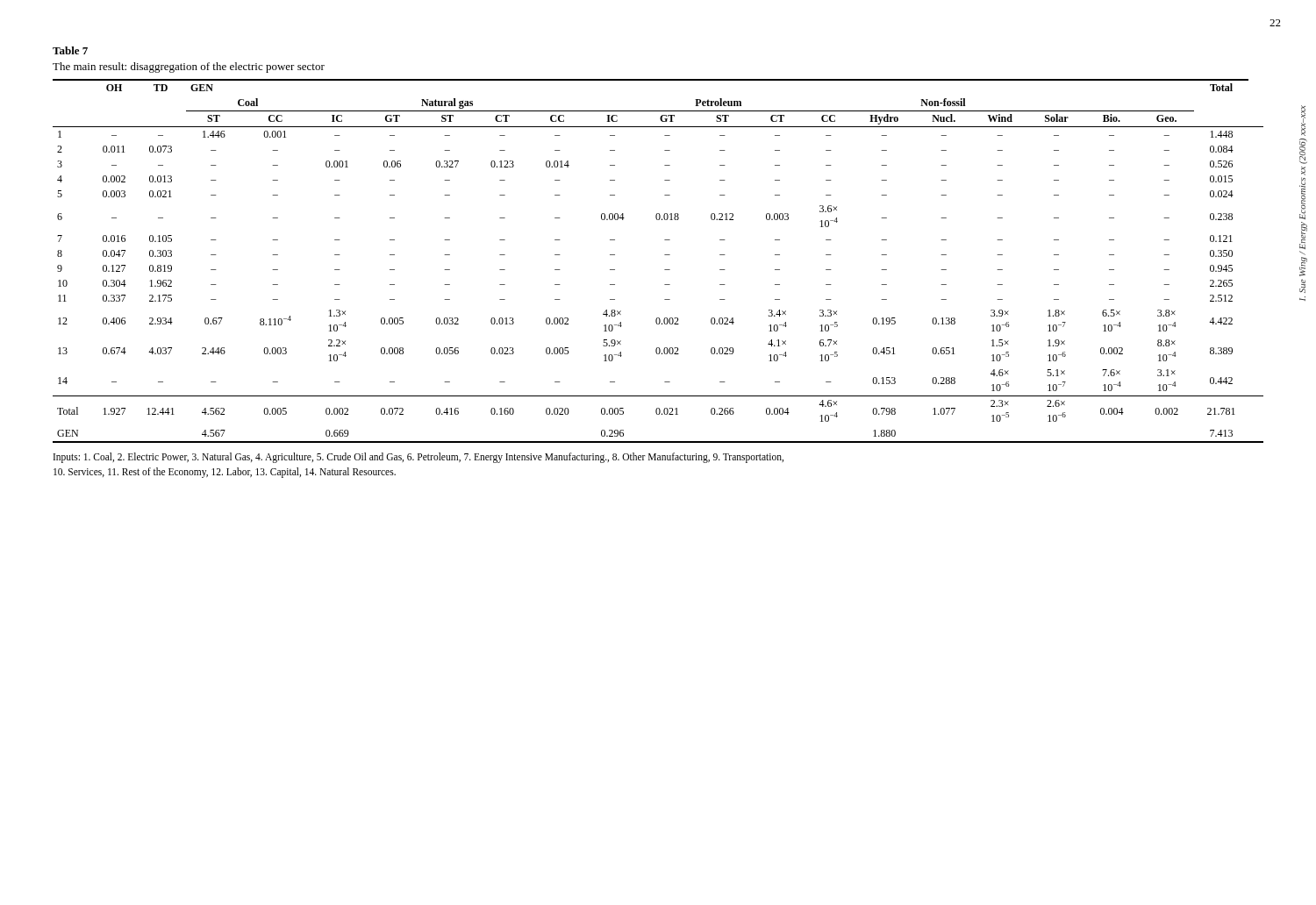
Task: Navigate to the block starting "The main result:"
Action: (x=189, y=66)
